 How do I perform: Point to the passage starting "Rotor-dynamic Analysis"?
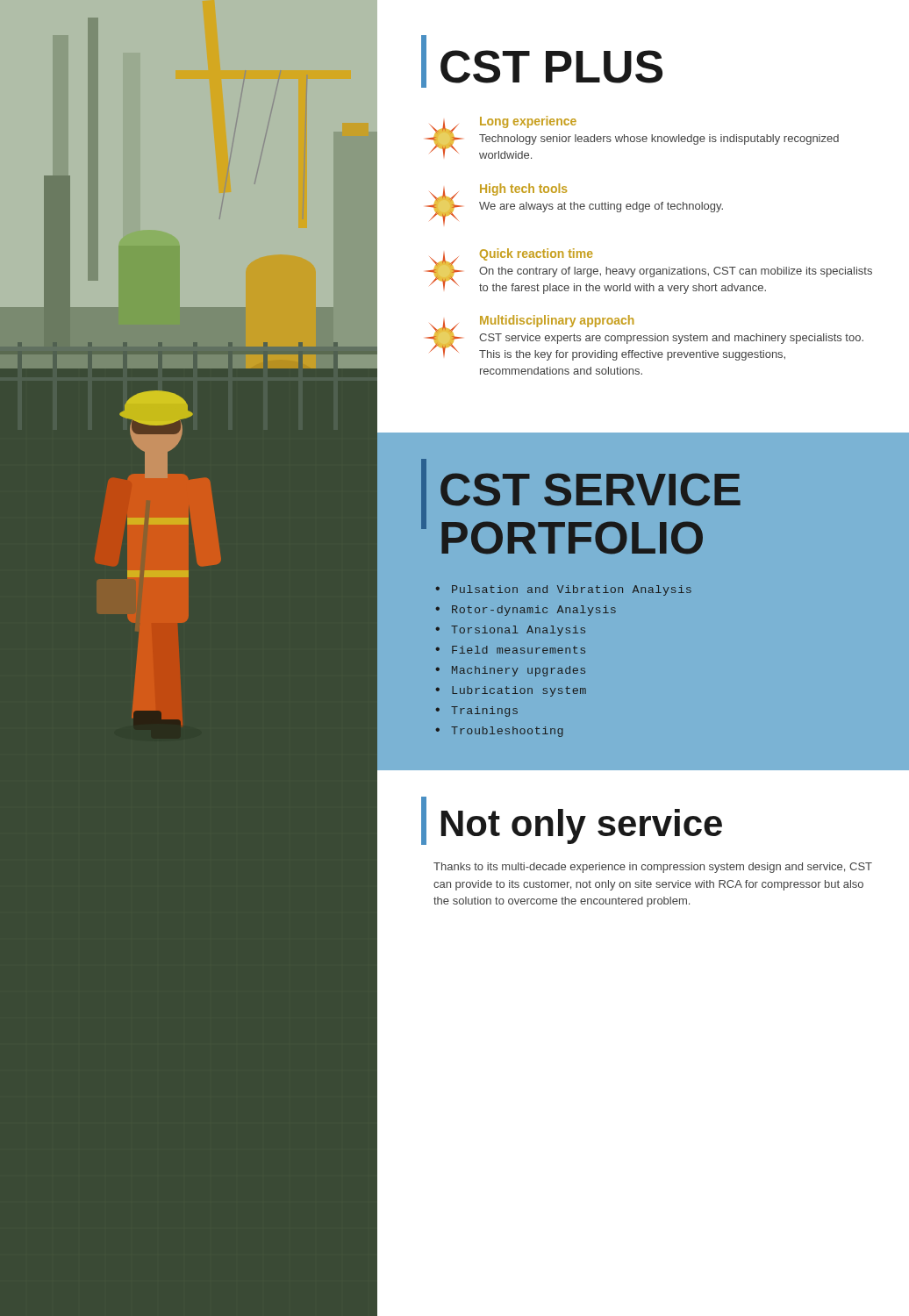[x=534, y=610]
